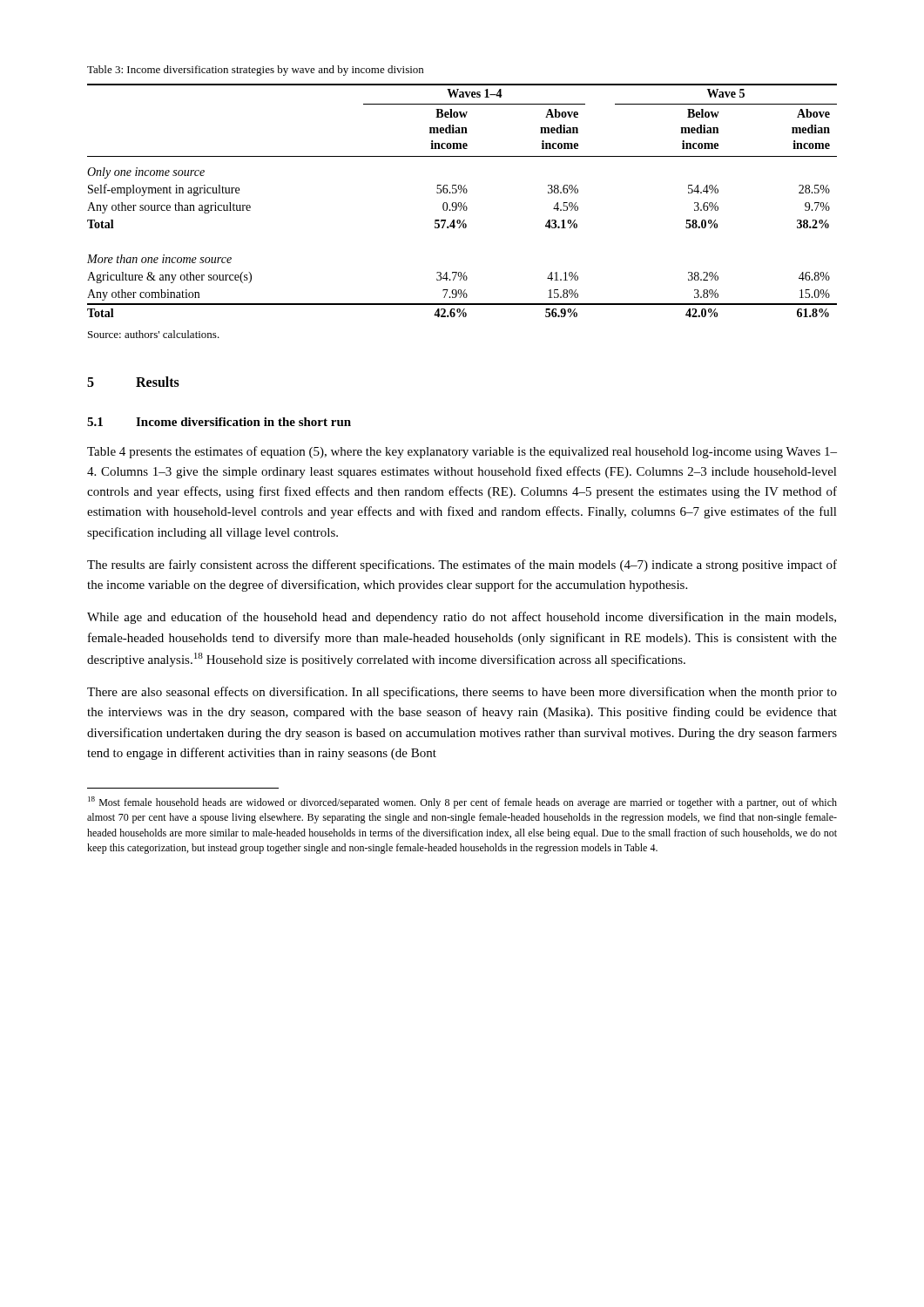Find the footnote

[462, 824]
